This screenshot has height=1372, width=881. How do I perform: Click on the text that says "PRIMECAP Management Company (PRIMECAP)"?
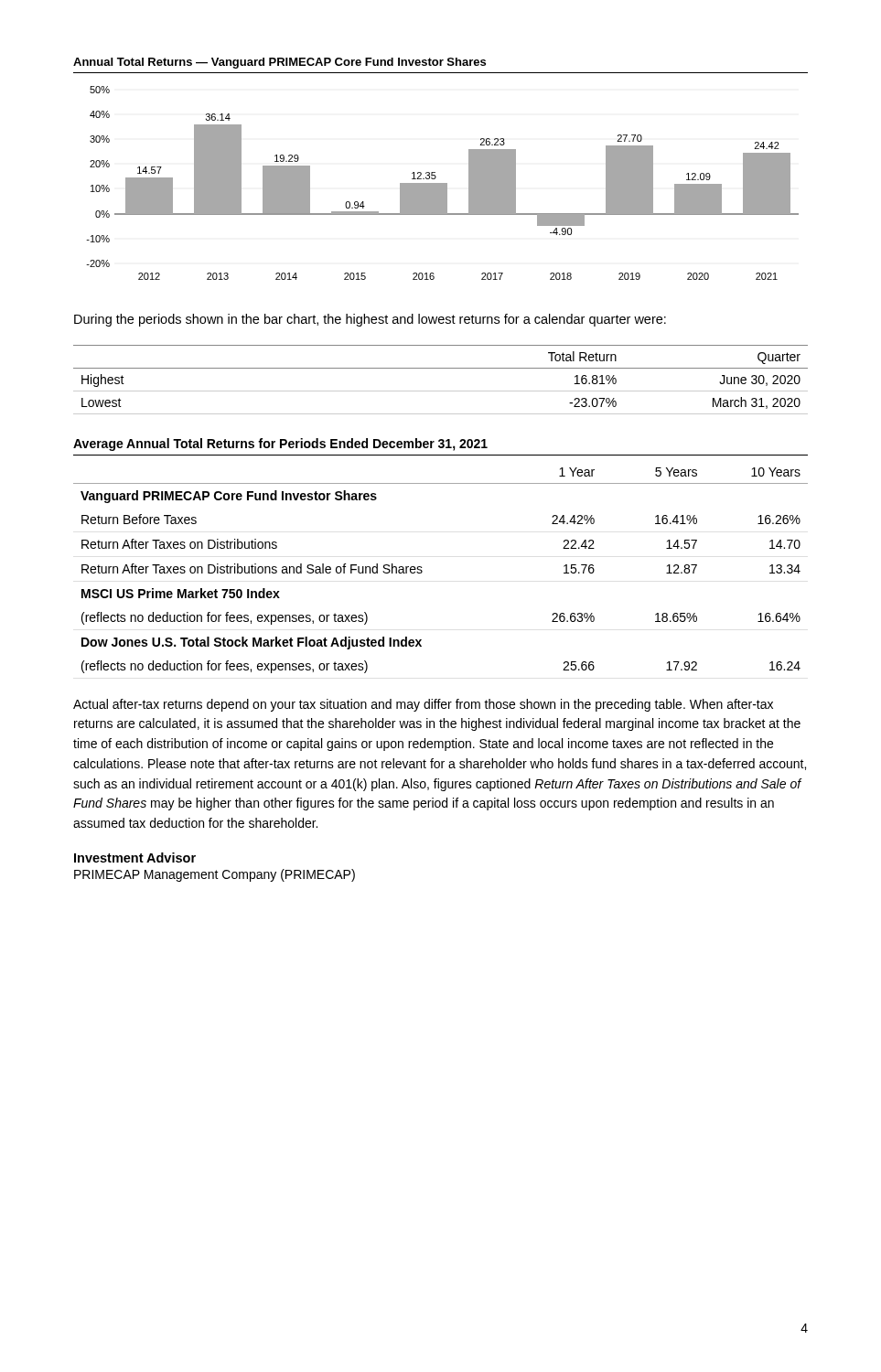click(214, 874)
